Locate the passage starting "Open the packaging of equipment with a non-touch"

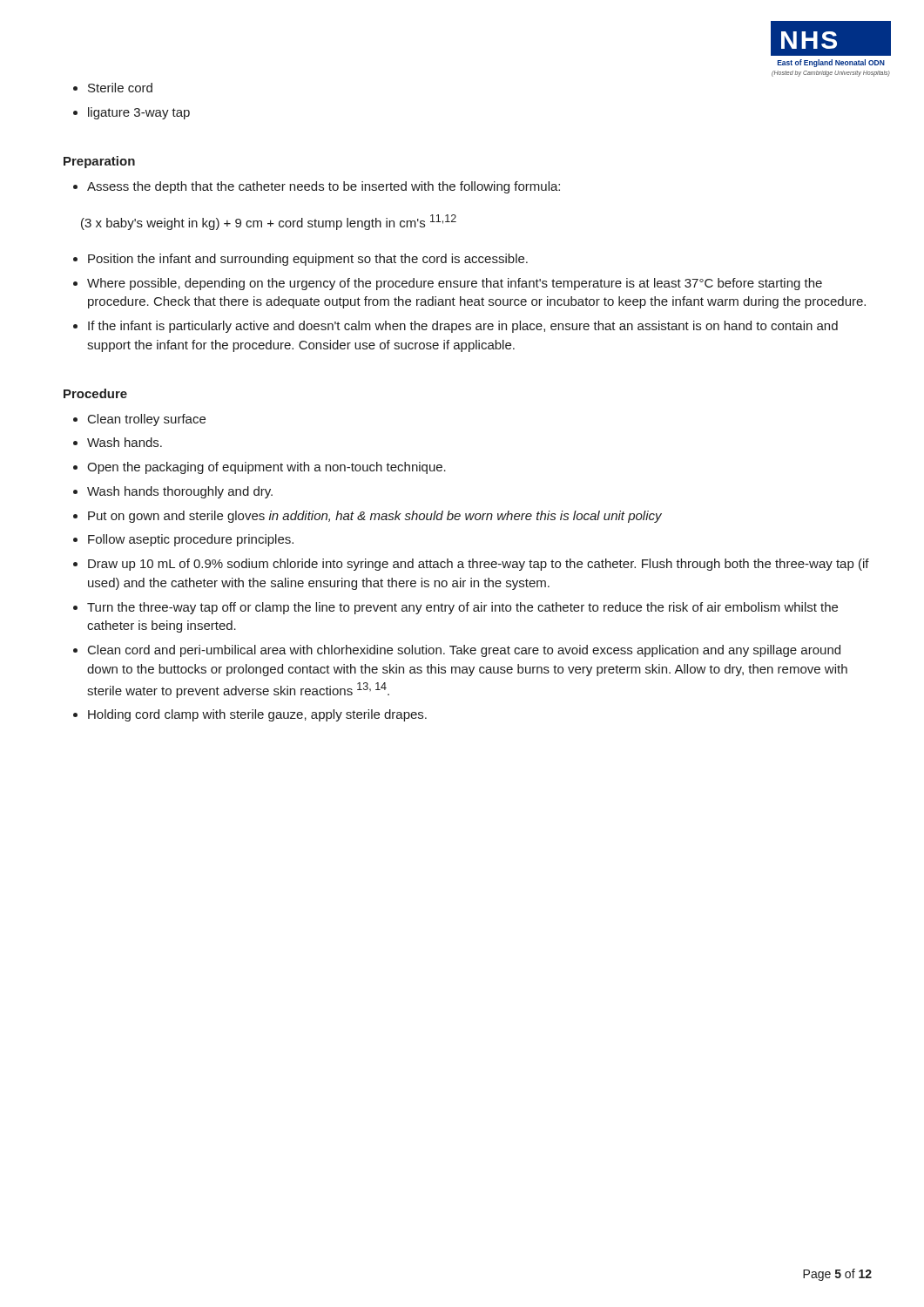pos(260,468)
